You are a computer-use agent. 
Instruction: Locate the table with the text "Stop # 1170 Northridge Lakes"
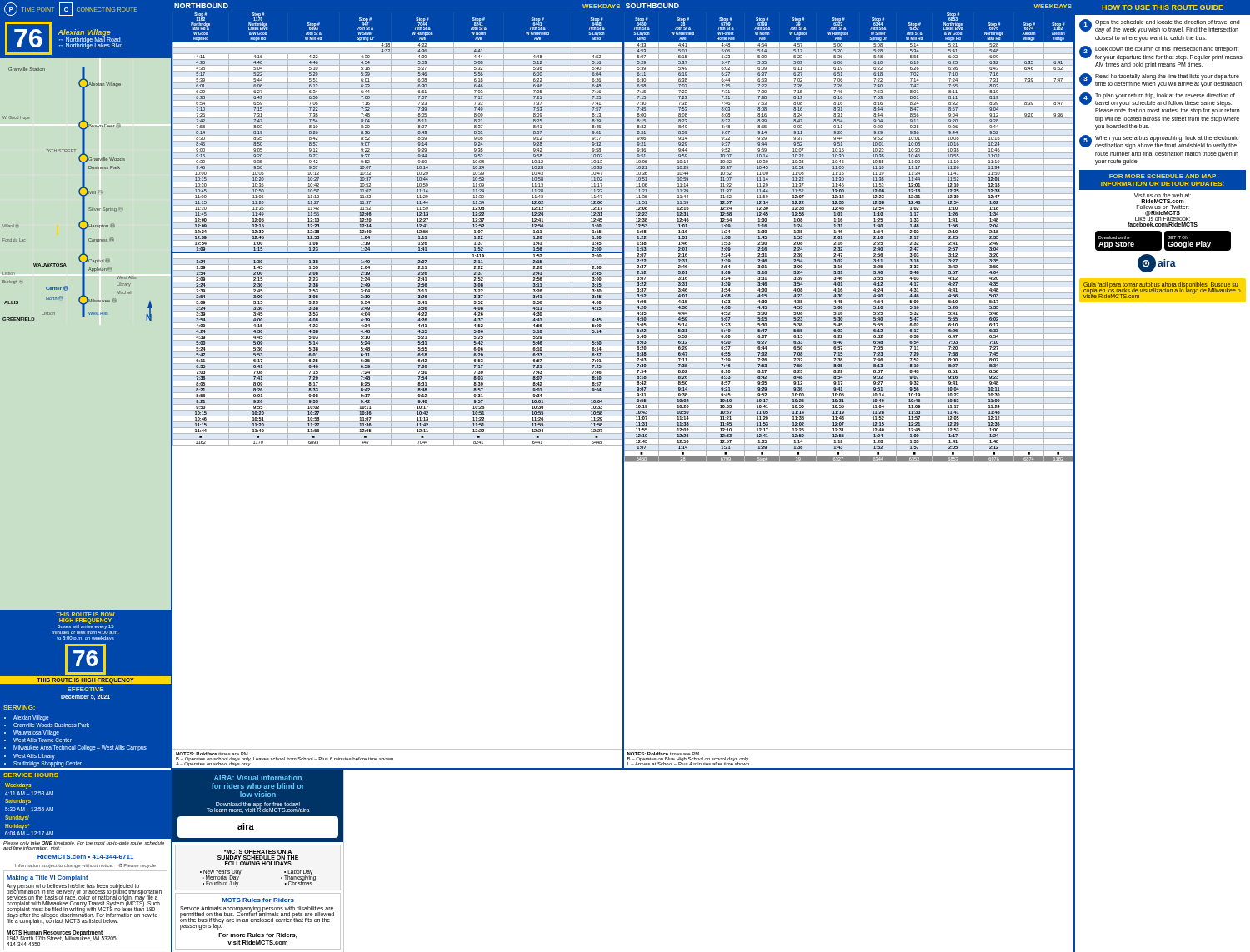pos(397,380)
